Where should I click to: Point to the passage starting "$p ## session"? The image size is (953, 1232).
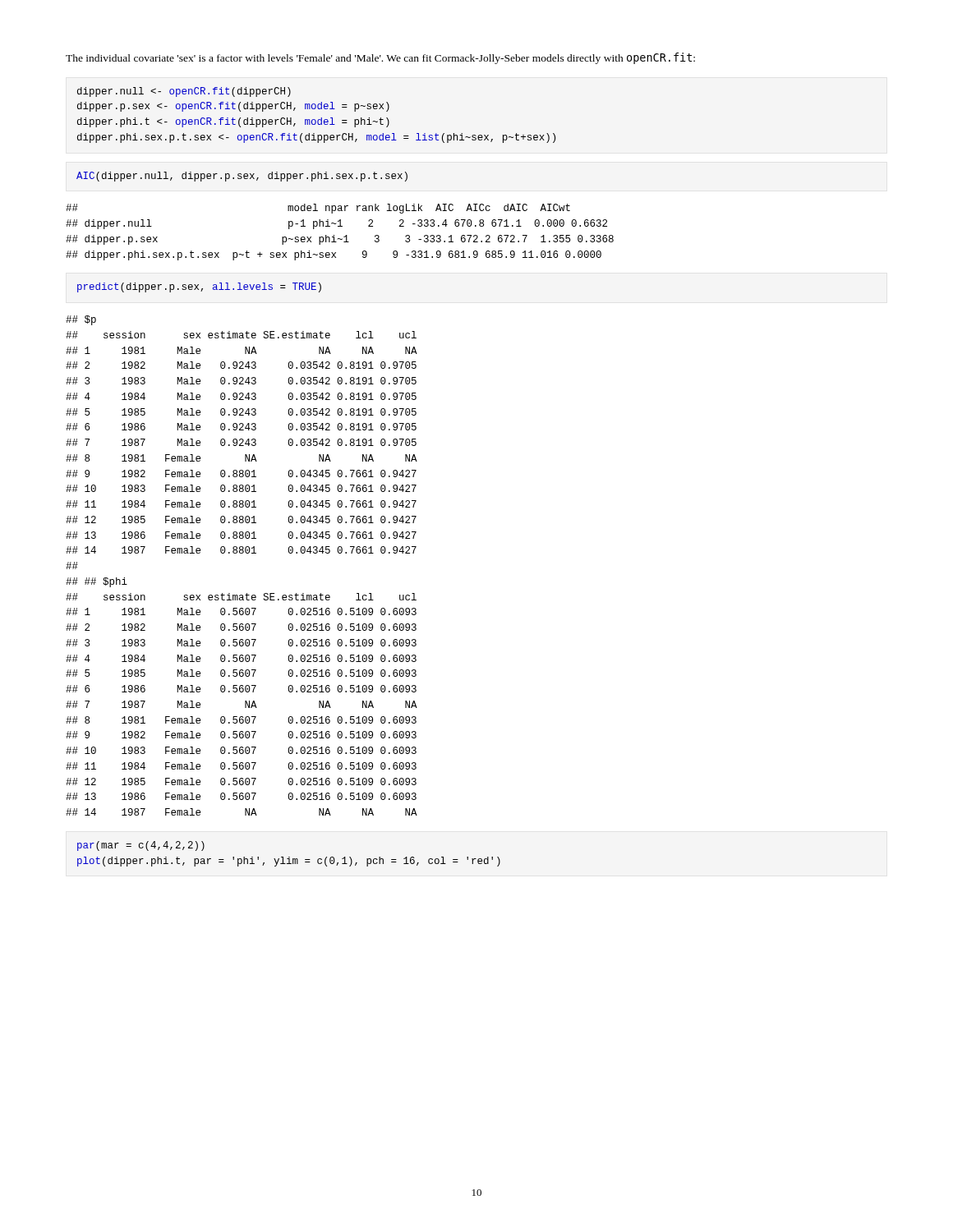pos(81,320)
